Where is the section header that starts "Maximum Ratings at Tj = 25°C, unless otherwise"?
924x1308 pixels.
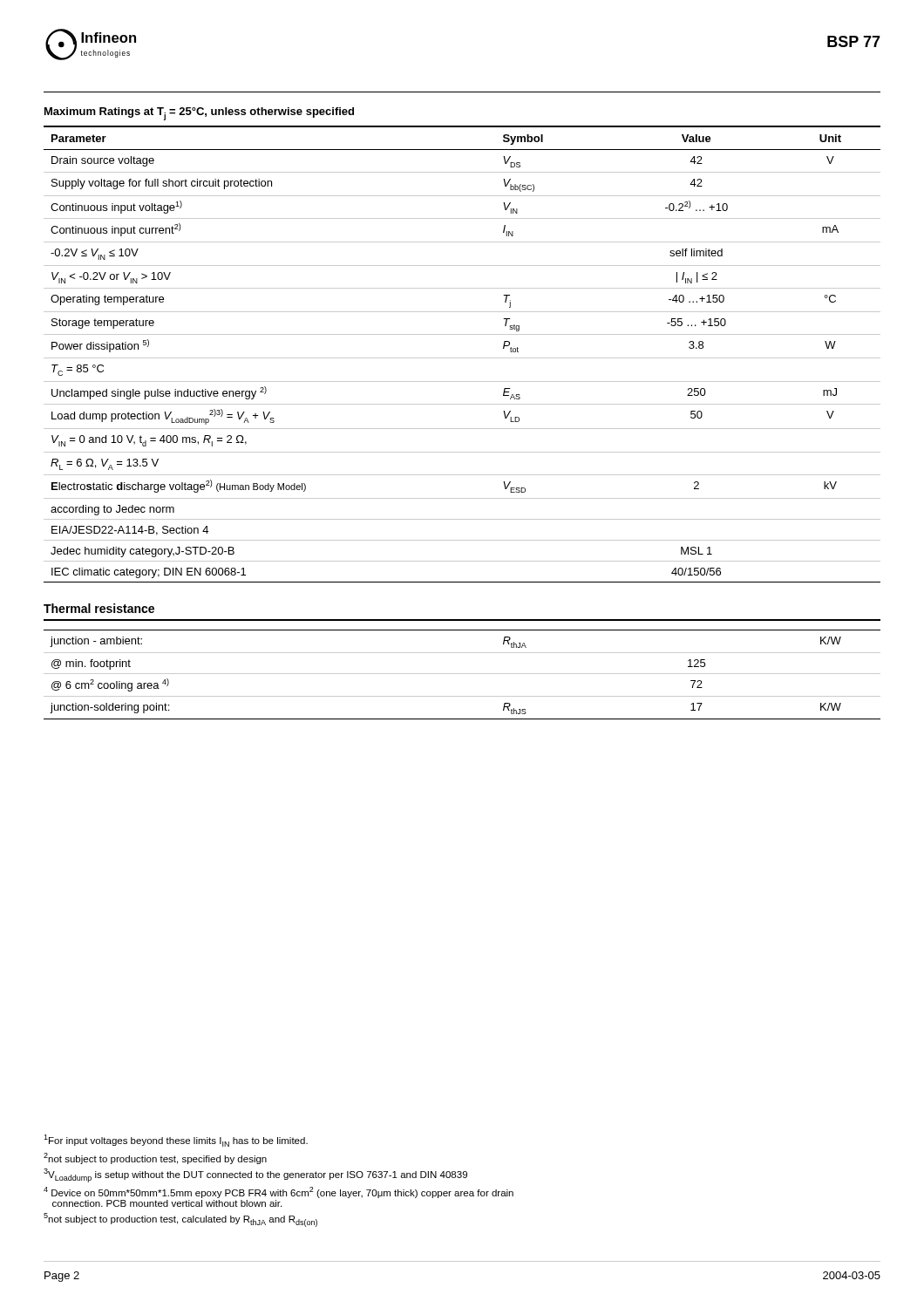(199, 112)
